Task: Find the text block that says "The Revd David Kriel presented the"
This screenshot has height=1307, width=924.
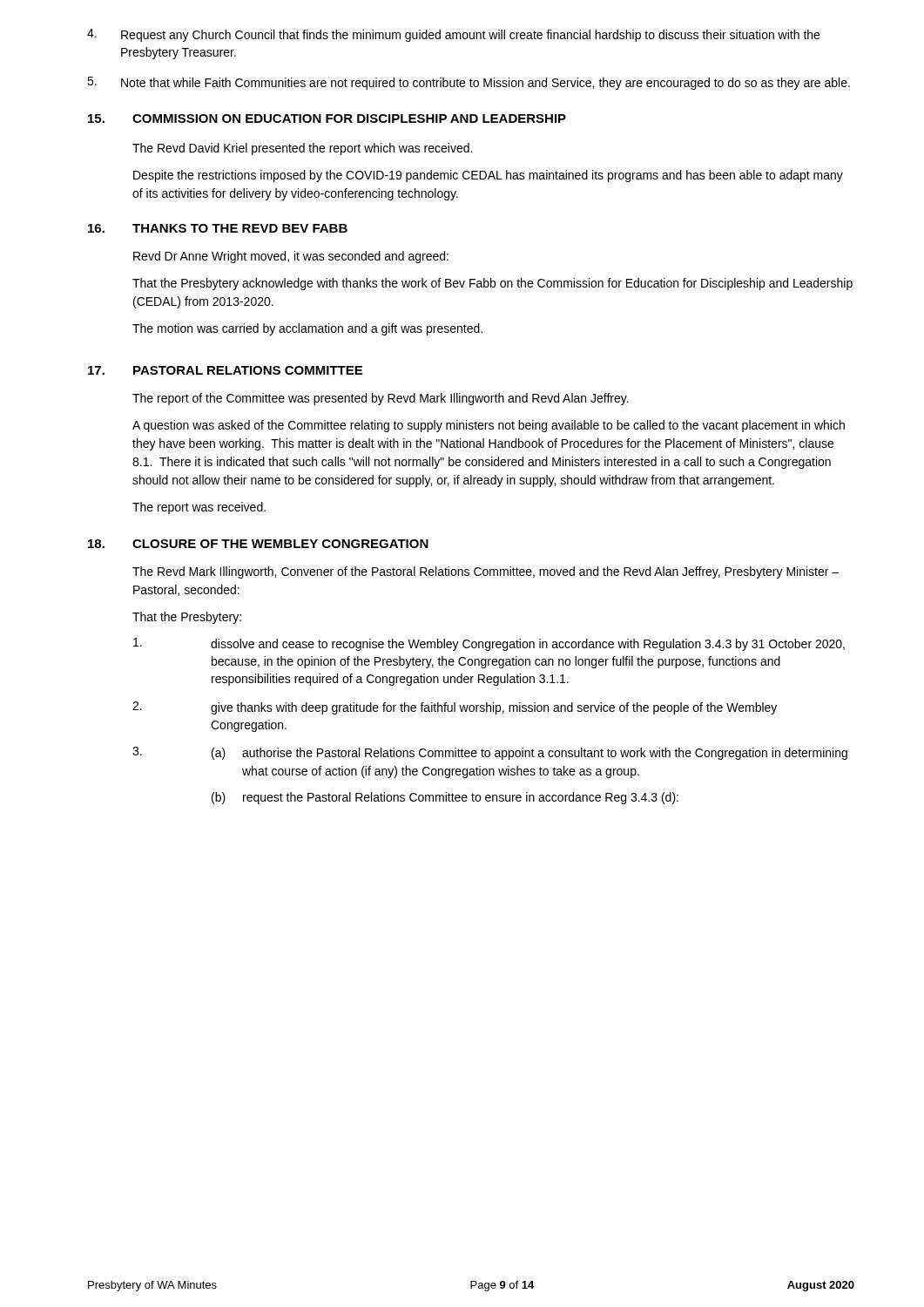Action: point(303,148)
